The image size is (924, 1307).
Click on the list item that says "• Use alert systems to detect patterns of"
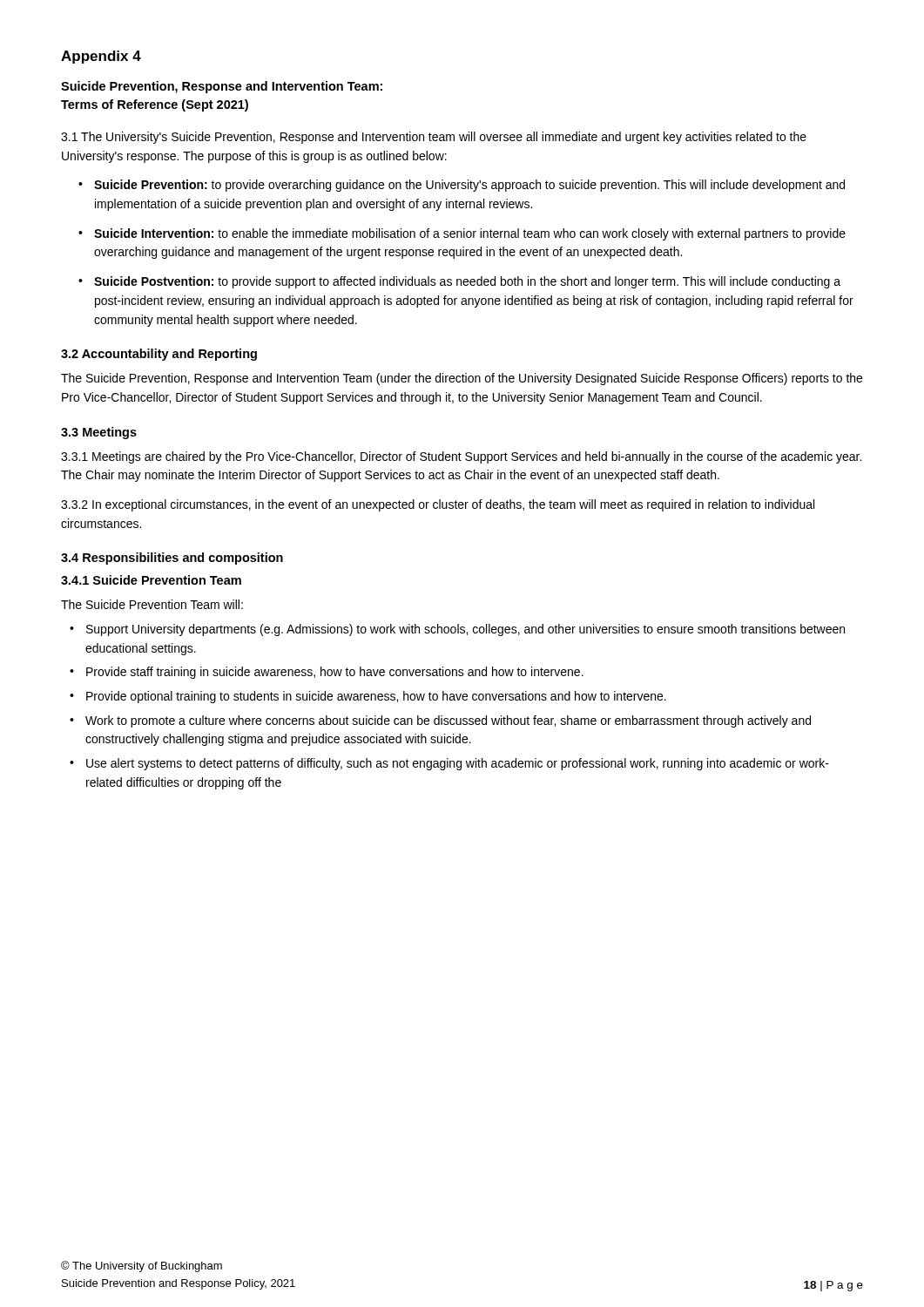click(466, 774)
